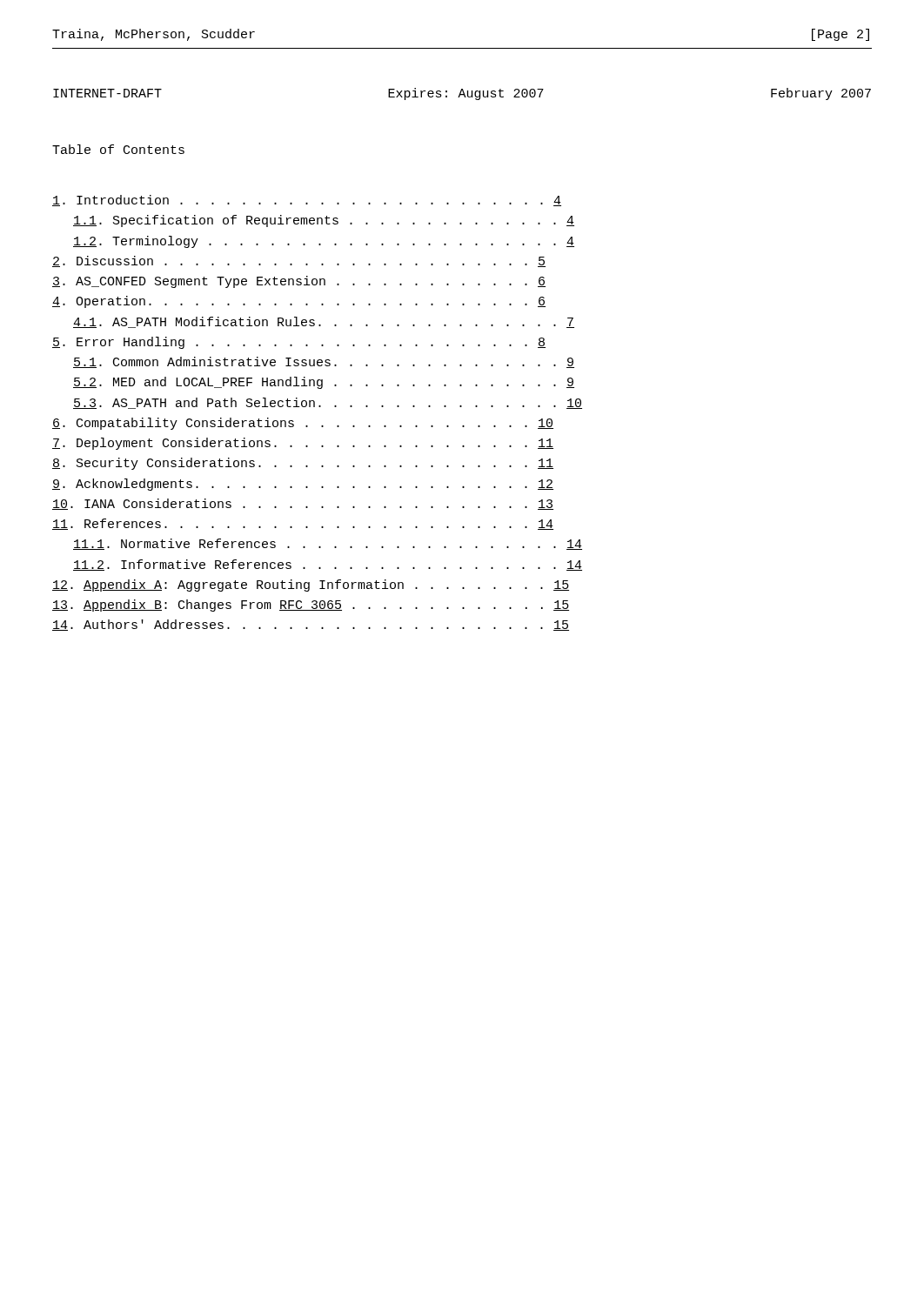This screenshot has width=924, height=1305.
Task: Find the block starting "9. Acknowledgments. . . . . . ."
Action: point(303,485)
